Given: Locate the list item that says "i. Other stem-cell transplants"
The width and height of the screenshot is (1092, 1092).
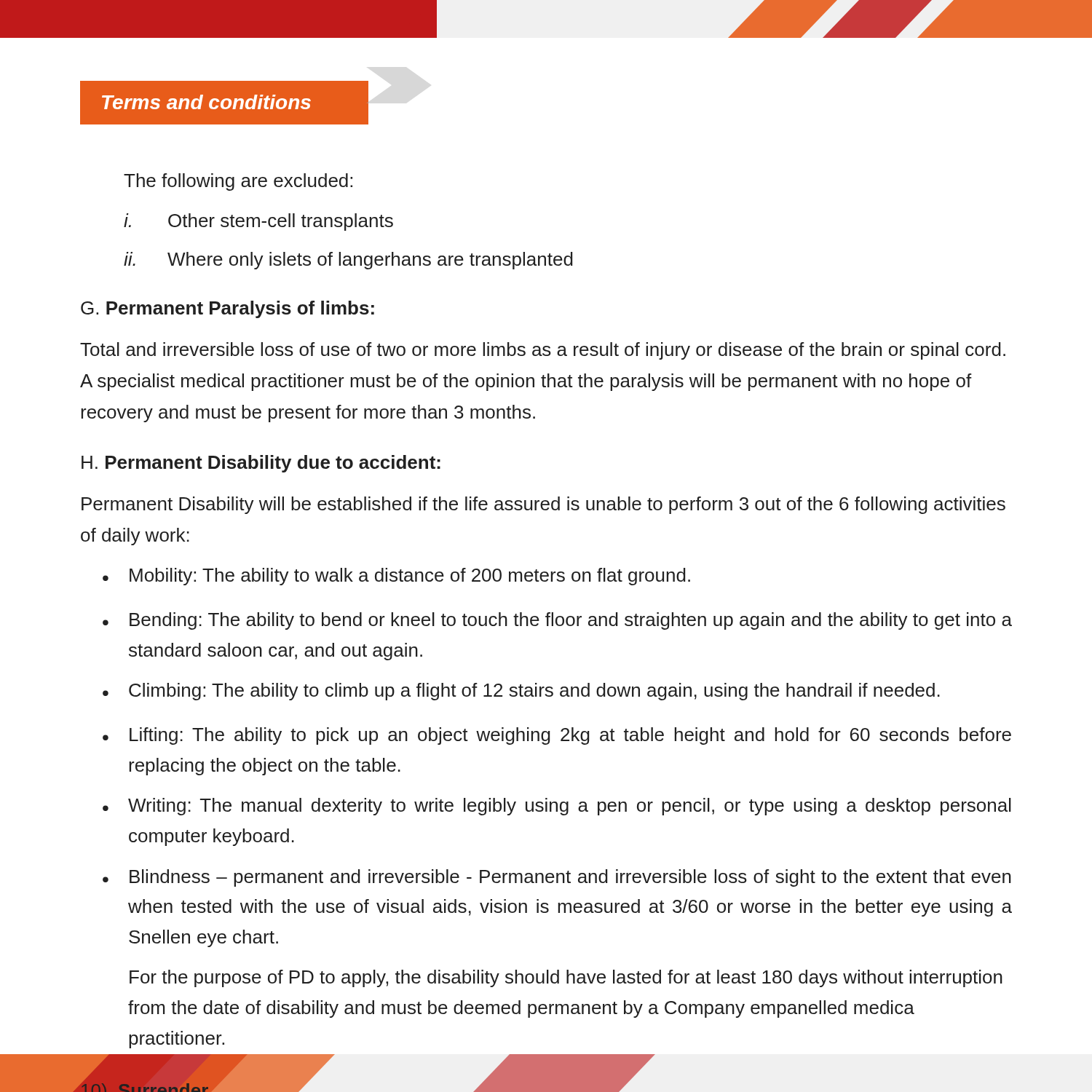Looking at the screenshot, I should point(259,221).
